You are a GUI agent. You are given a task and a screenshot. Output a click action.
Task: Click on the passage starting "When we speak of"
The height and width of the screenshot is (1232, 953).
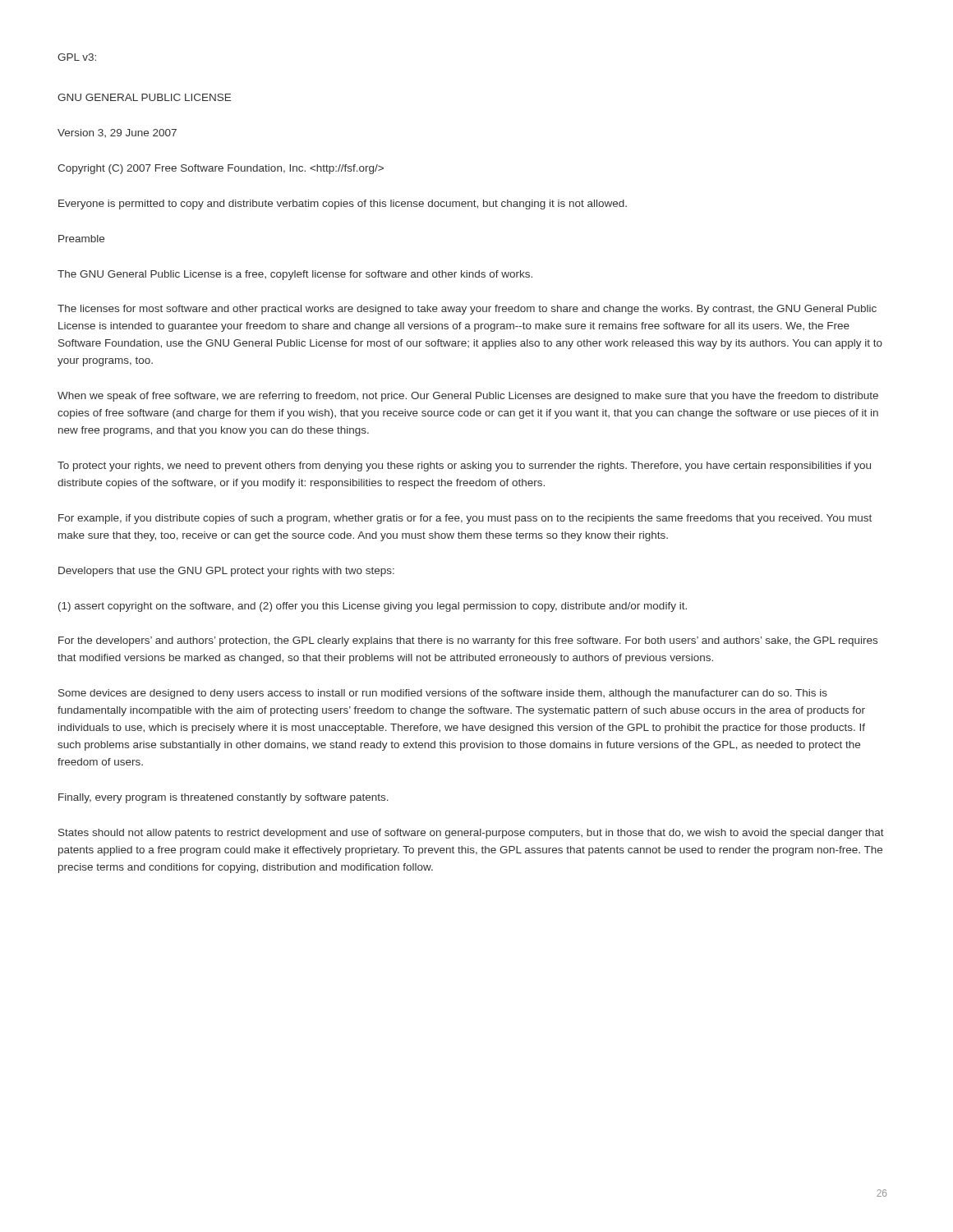468,413
